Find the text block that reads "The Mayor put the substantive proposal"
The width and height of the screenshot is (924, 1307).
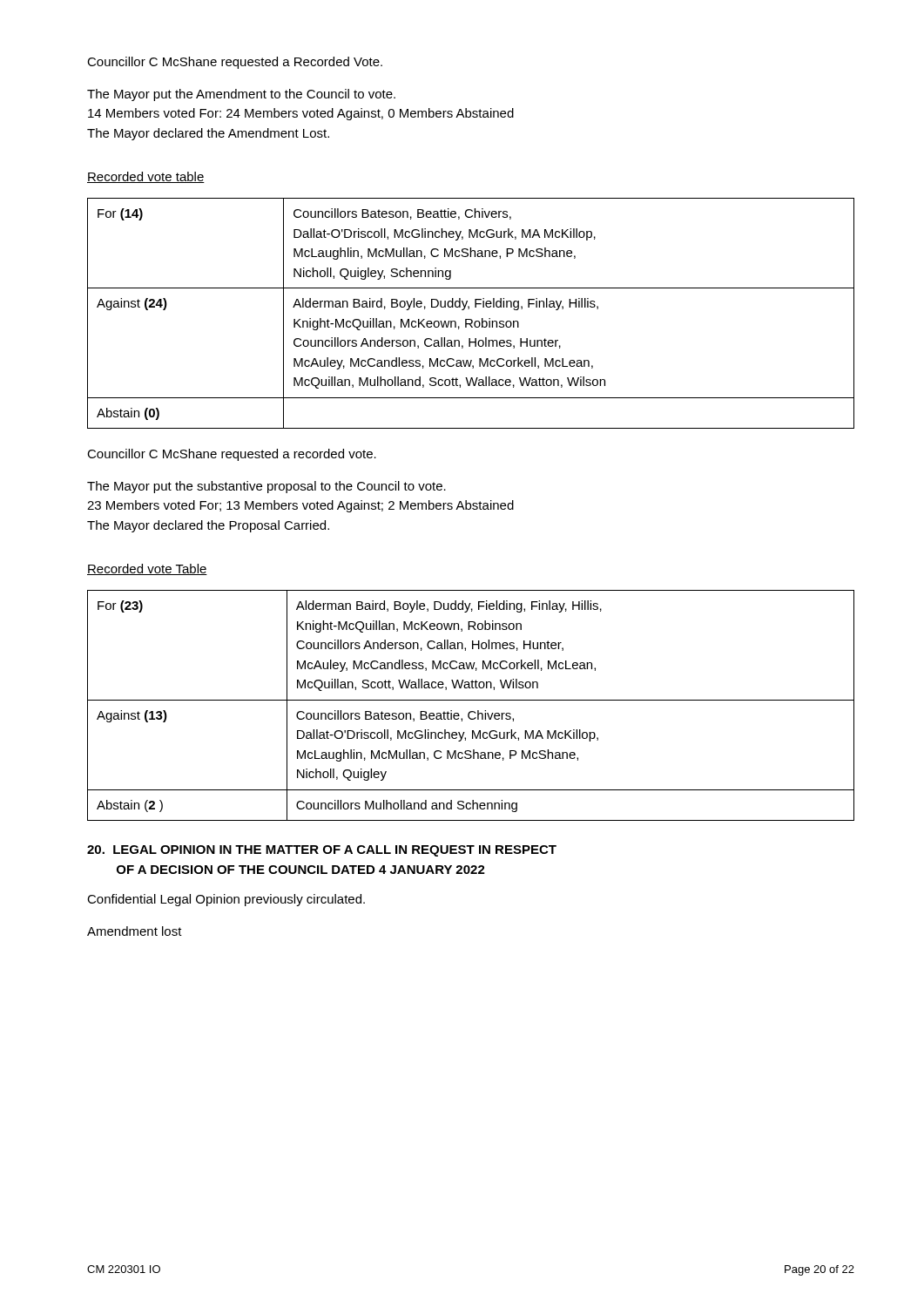pyautogui.click(x=301, y=505)
